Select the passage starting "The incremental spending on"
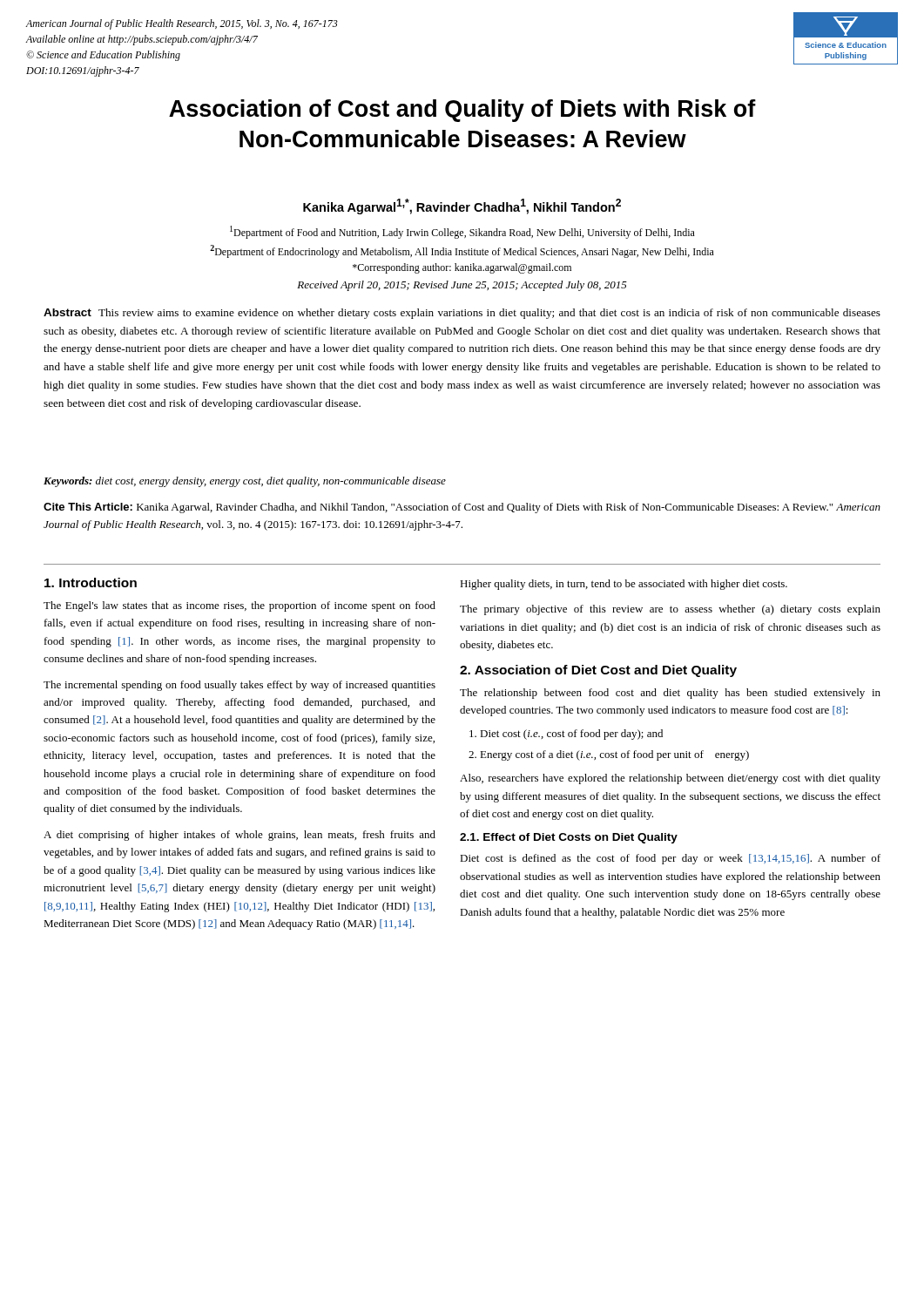The height and width of the screenshot is (1307, 924). (240, 746)
